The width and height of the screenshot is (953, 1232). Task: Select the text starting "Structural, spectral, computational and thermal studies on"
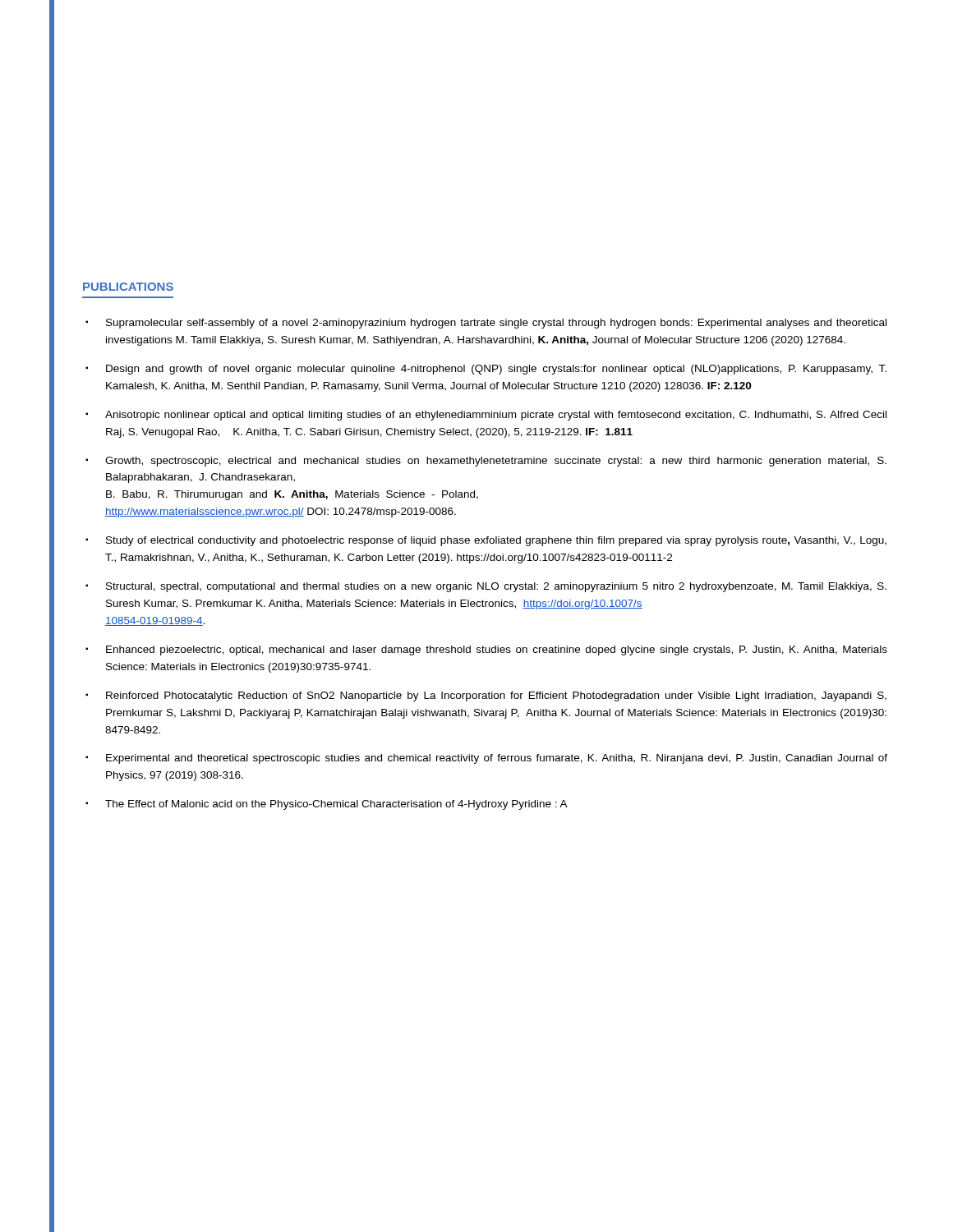(496, 603)
